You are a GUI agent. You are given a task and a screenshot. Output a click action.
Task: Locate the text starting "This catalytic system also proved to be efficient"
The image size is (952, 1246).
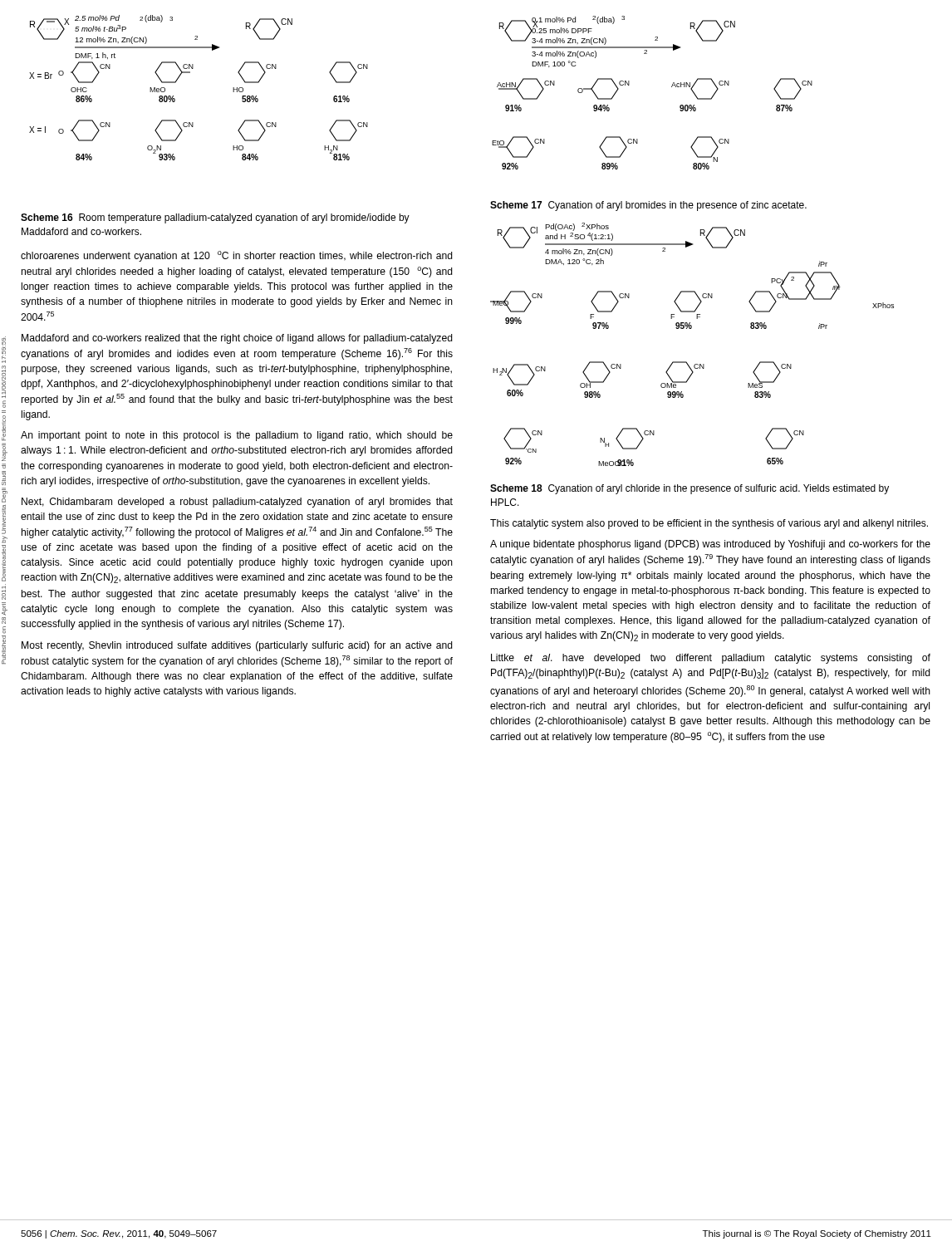pyautogui.click(x=709, y=524)
